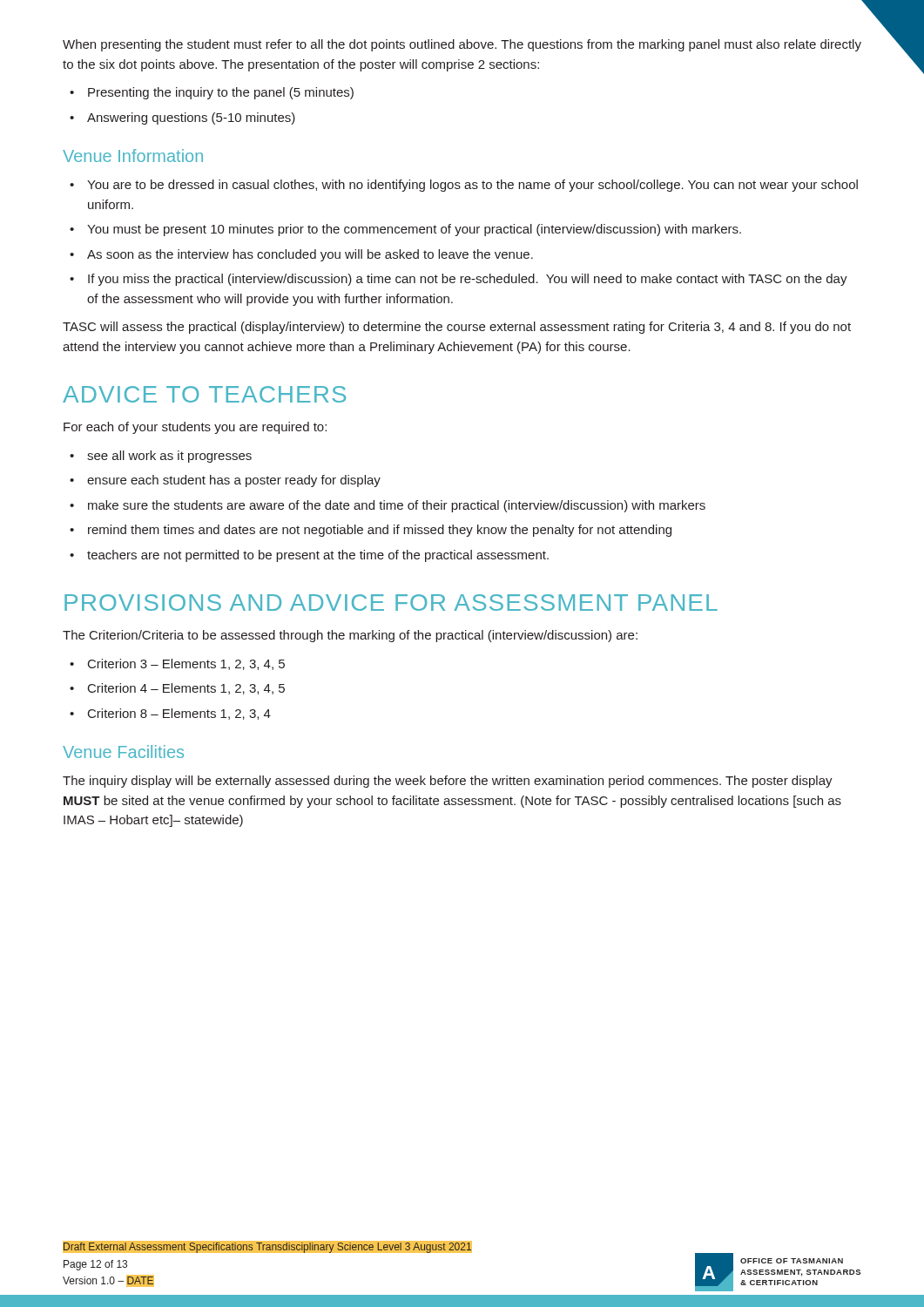The width and height of the screenshot is (924, 1307).
Task: Find the text starting "ensure each student"
Action: tap(234, 480)
